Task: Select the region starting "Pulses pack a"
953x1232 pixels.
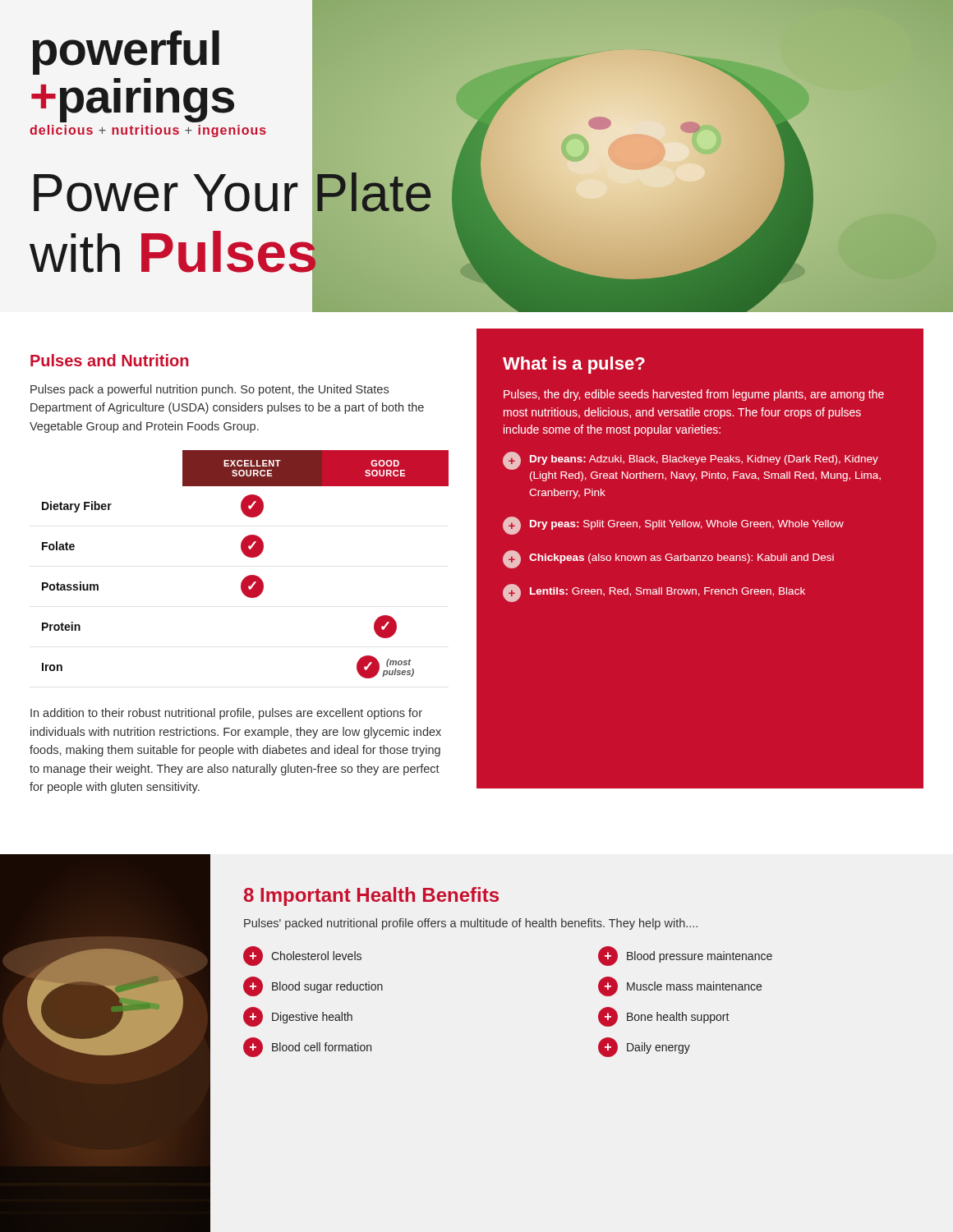Action: 227,408
